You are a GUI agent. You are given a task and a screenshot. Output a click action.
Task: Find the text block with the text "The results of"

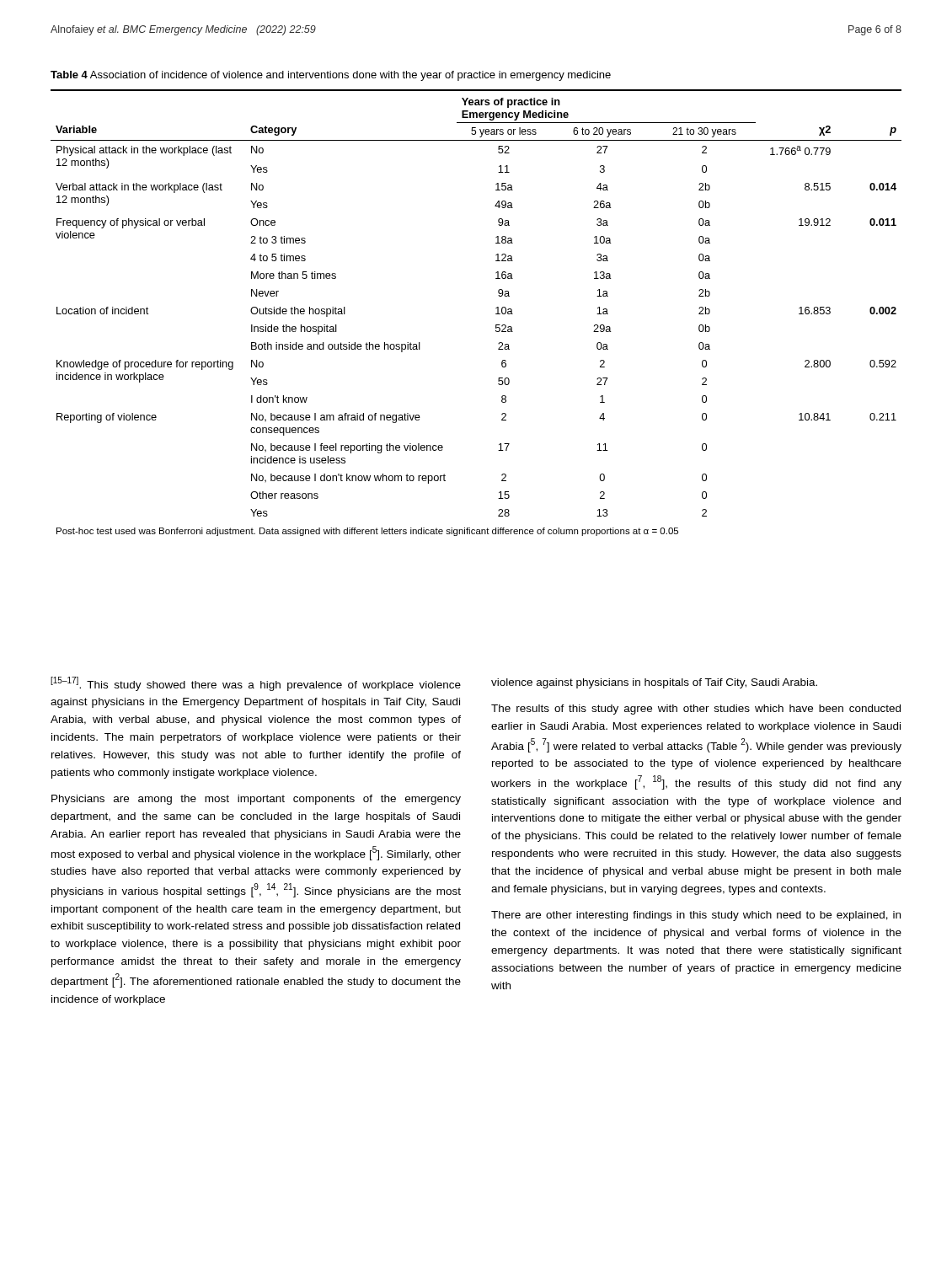click(x=696, y=799)
